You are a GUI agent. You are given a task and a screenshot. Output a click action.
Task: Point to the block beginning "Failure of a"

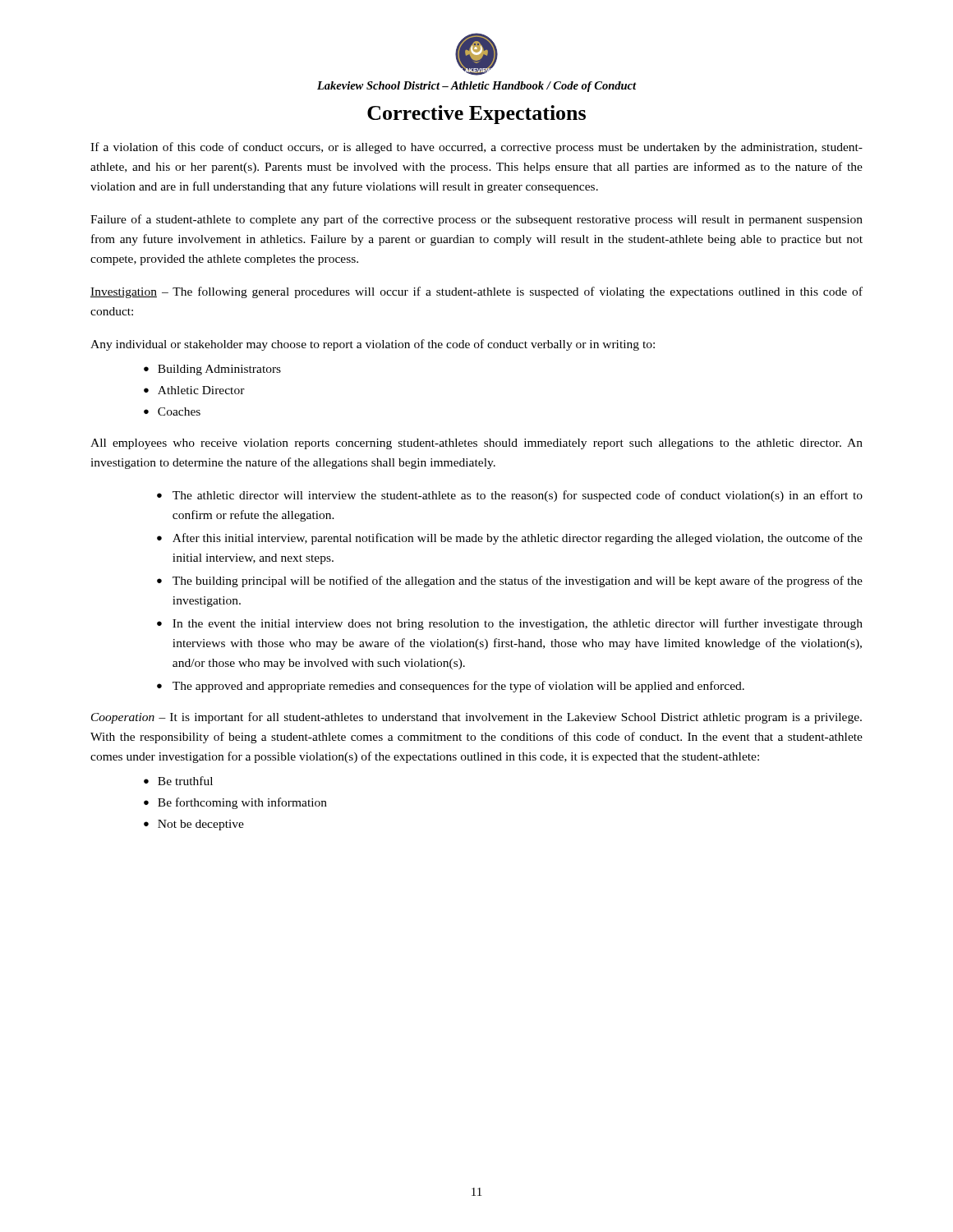click(476, 239)
